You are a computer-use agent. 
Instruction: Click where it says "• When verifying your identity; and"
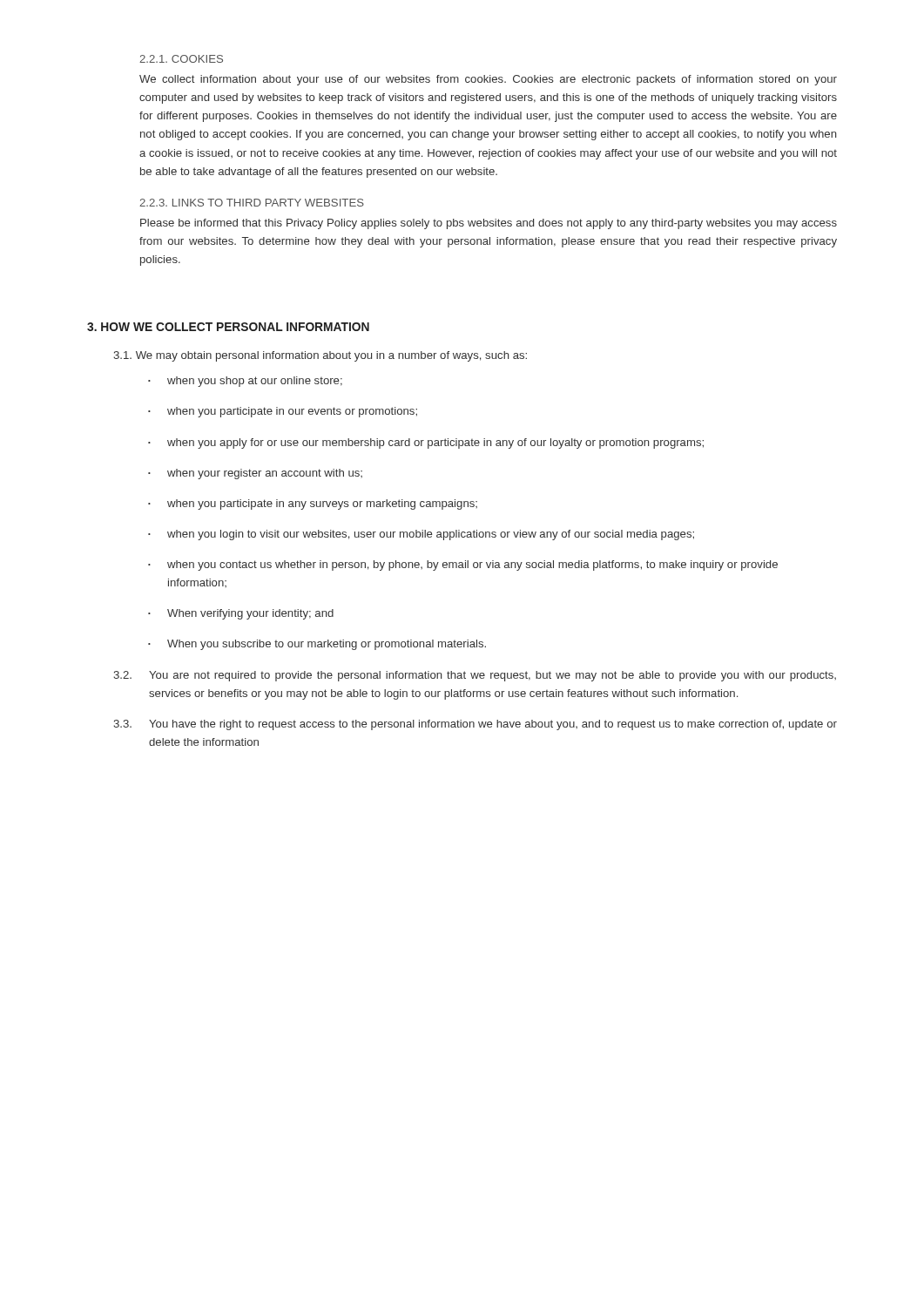click(x=241, y=613)
